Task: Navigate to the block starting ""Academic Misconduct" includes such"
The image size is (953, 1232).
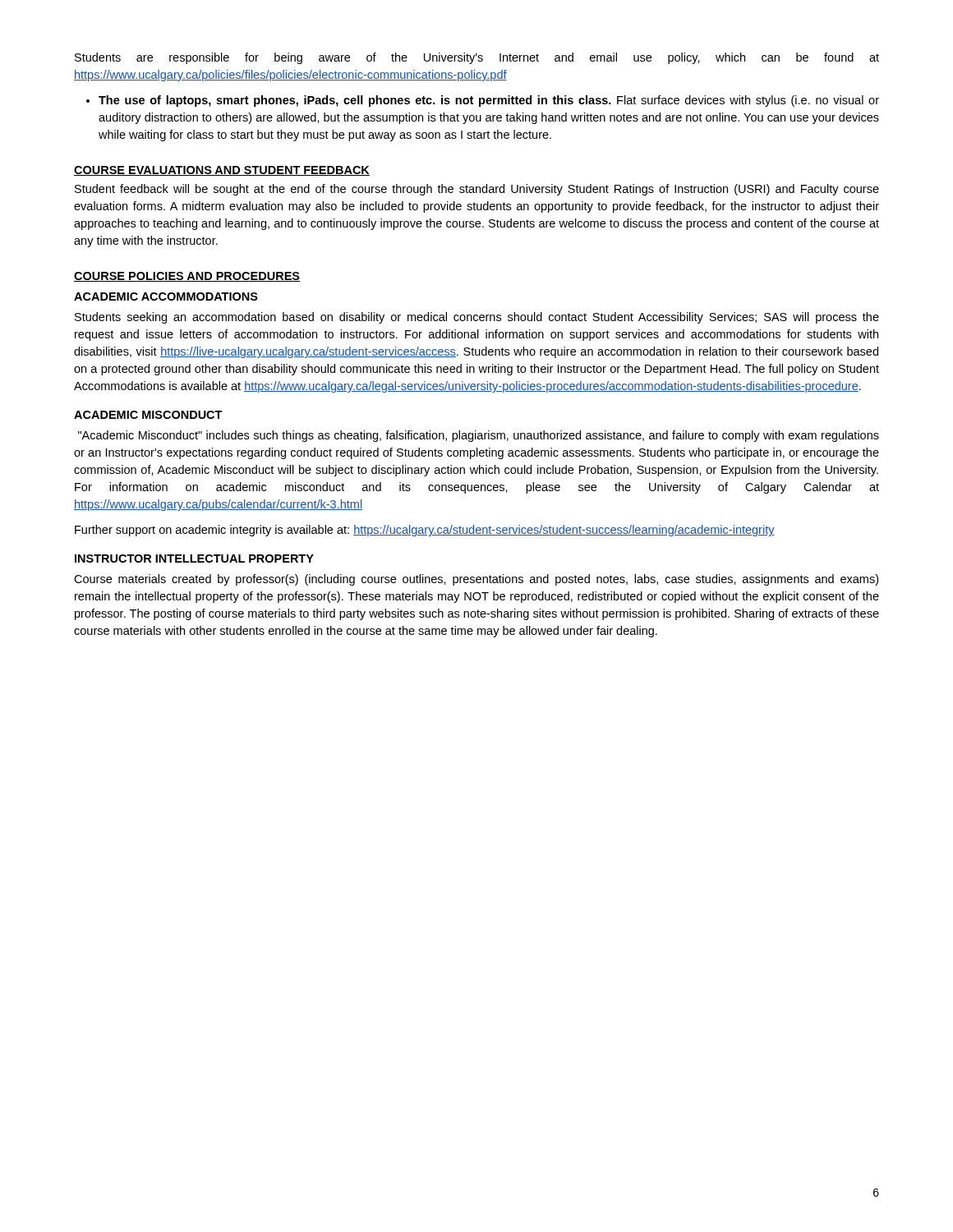Action: point(476,471)
